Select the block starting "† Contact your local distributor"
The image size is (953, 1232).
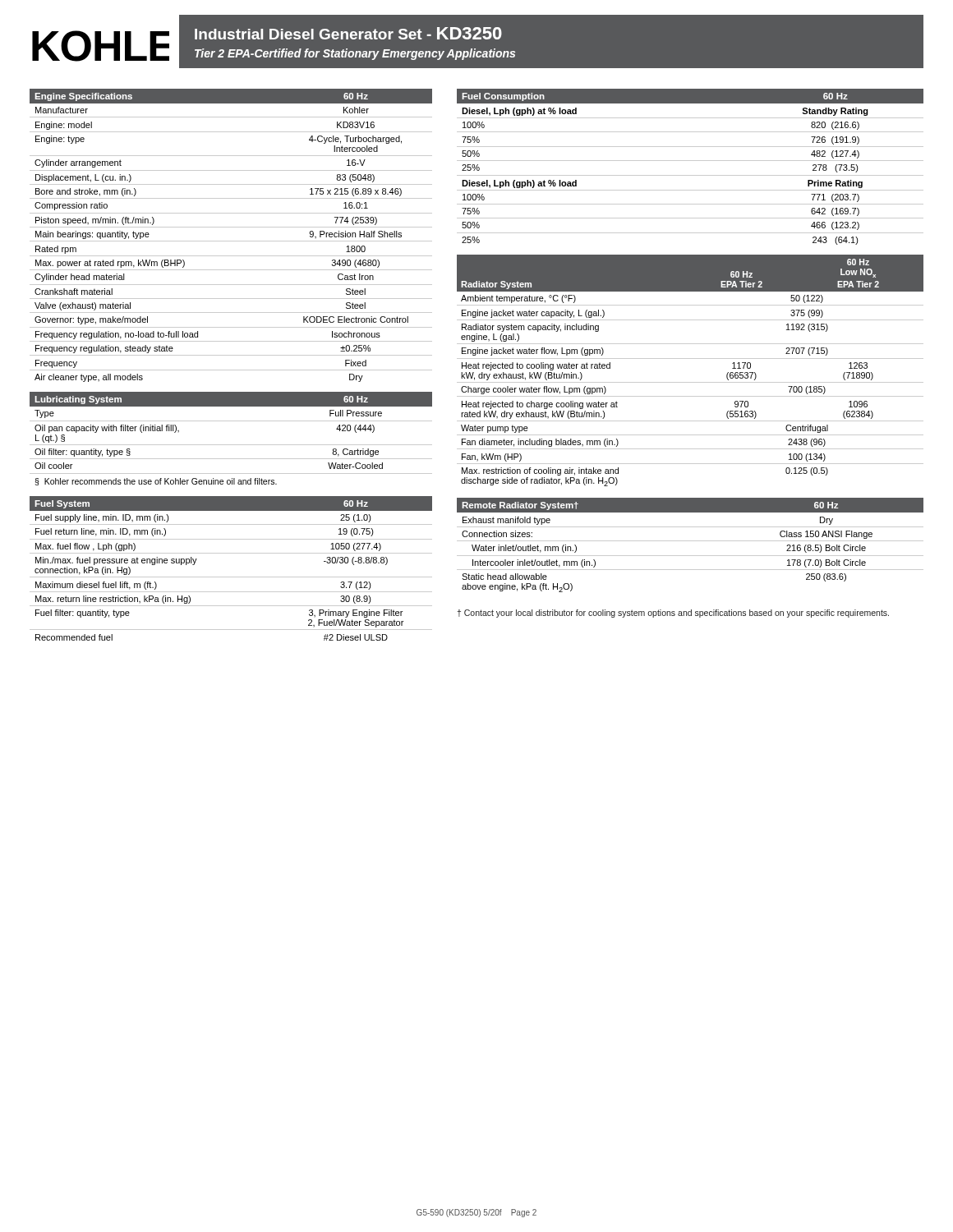(673, 613)
